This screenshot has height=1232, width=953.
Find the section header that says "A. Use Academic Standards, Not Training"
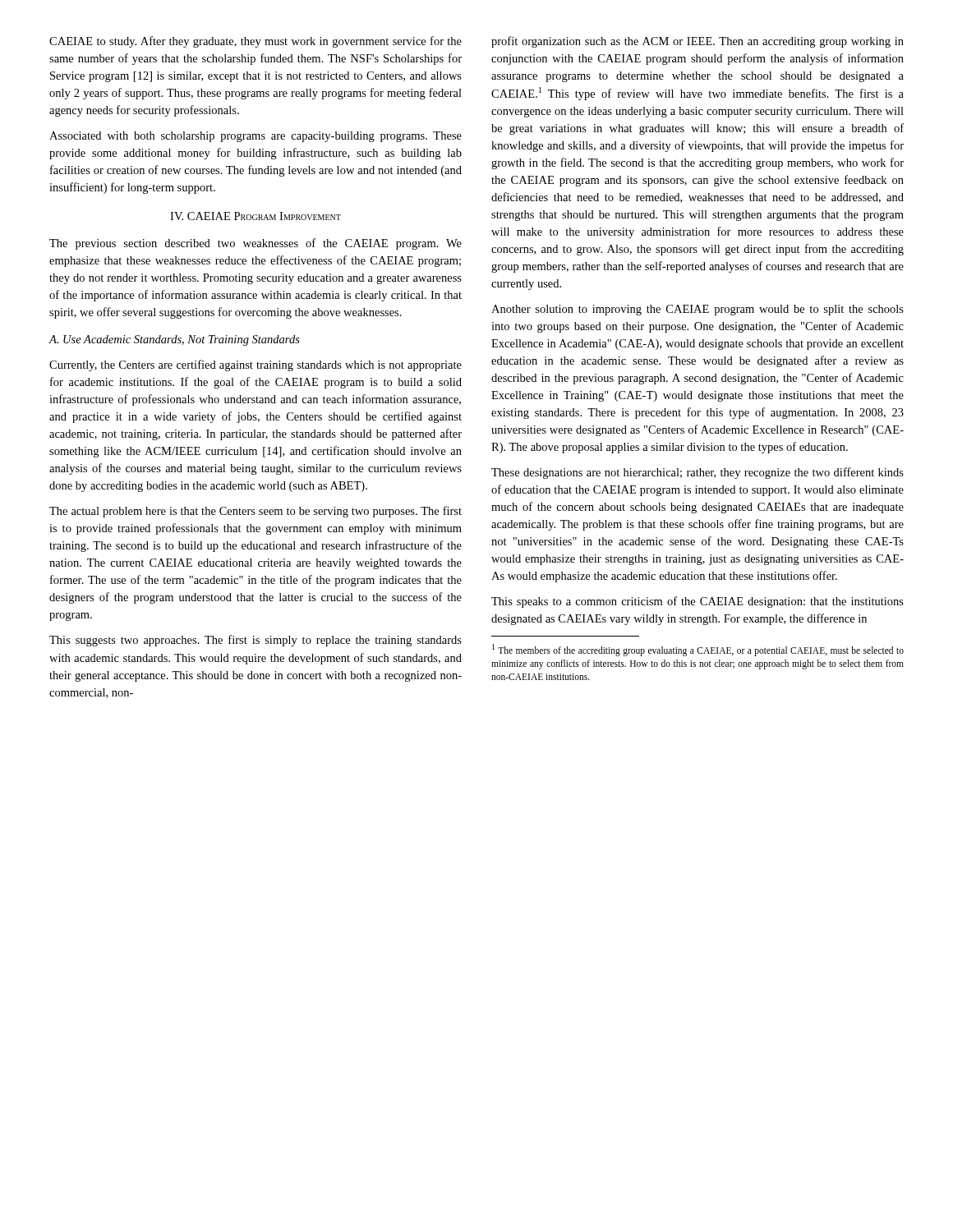255,340
